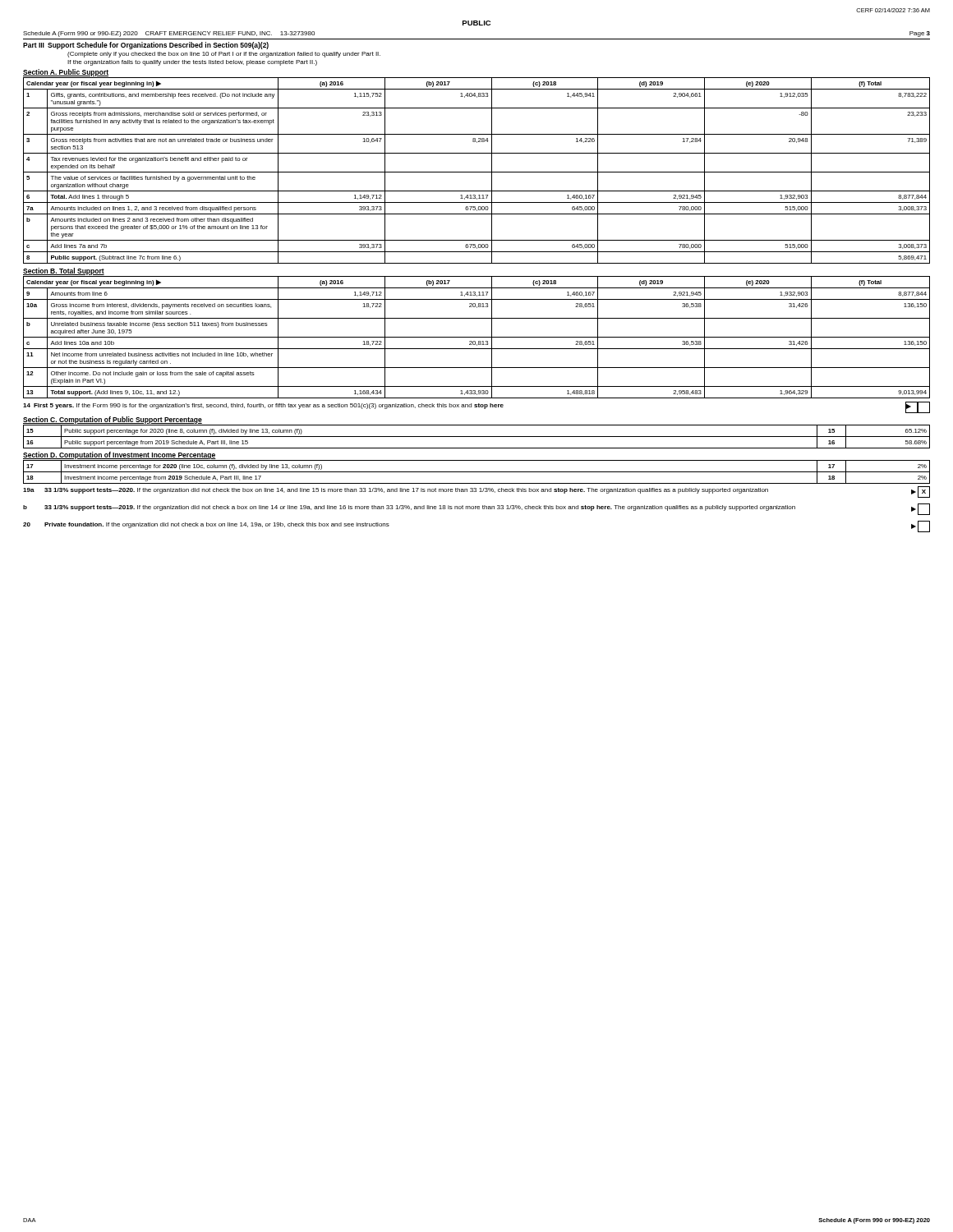The width and height of the screenshot is (953, 1232).
Task: Find the text block with the text "14 First 5 years. If the Form"
Action: tap(476, 407)
